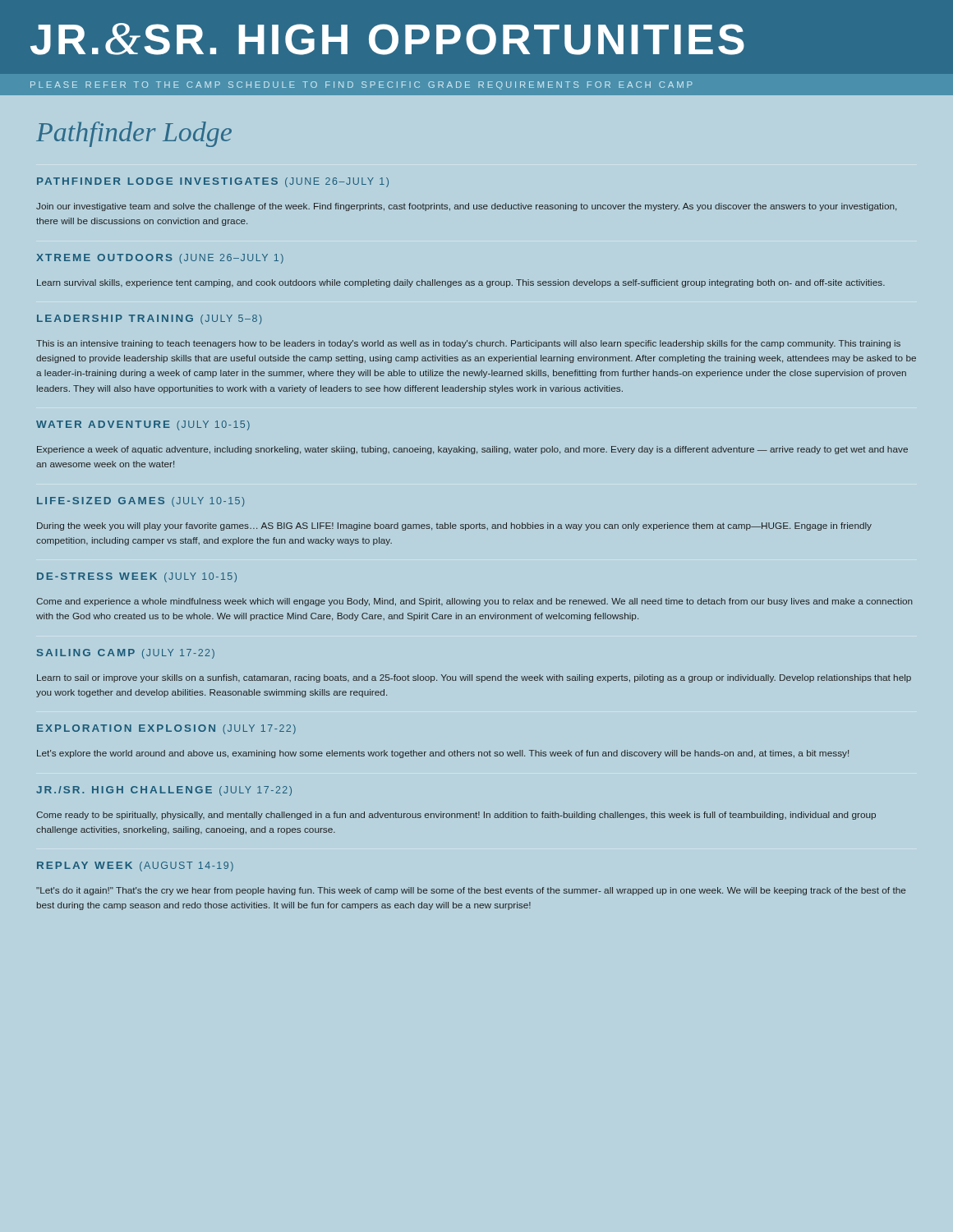
Task: Find the block starting "WATER ADVENTURE (JULY"
Action: [x=143, y=425]
